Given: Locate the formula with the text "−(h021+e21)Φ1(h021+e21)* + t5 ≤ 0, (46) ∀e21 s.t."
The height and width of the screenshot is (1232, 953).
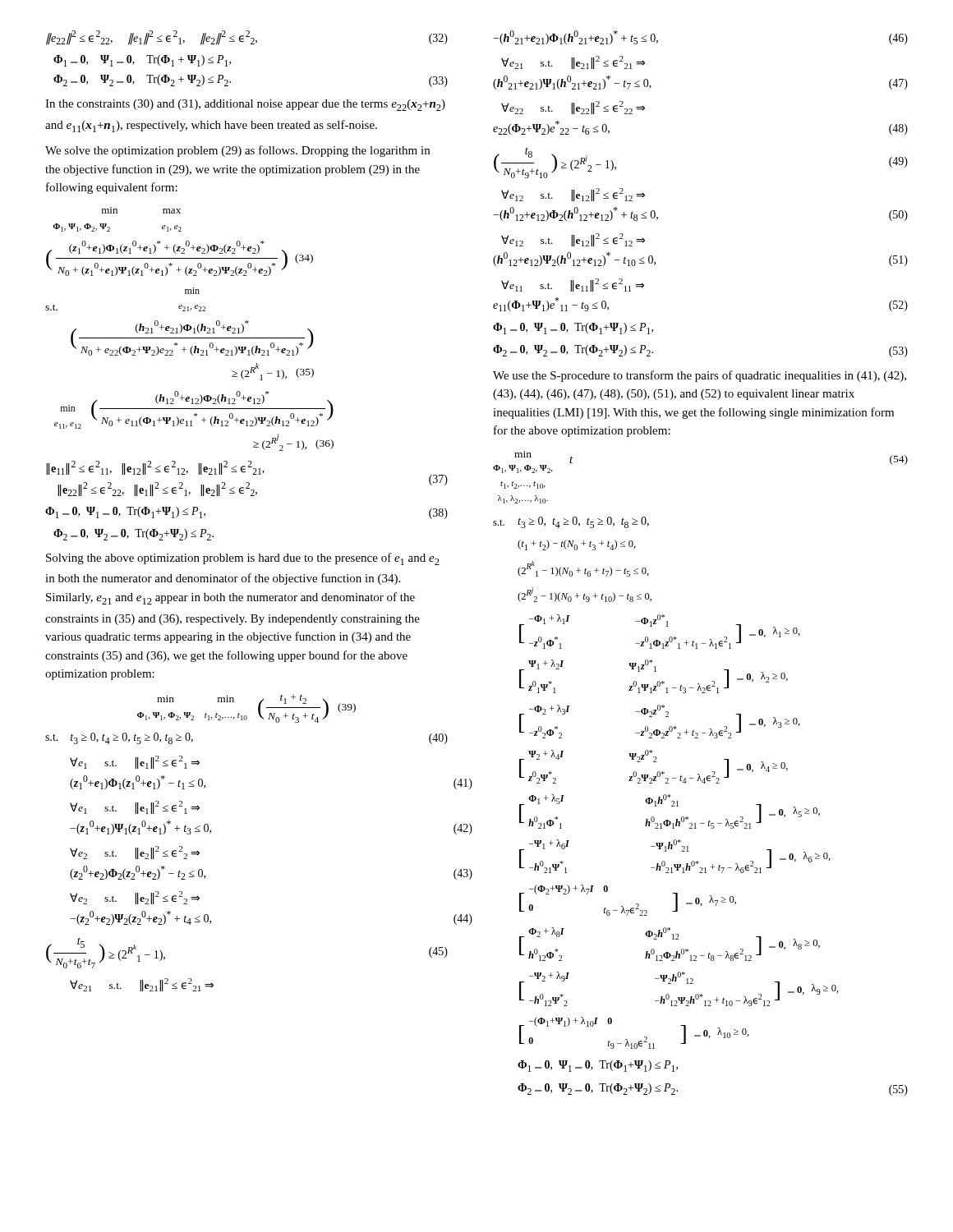Looking at the screenshot, I should (x=575, y=37).
